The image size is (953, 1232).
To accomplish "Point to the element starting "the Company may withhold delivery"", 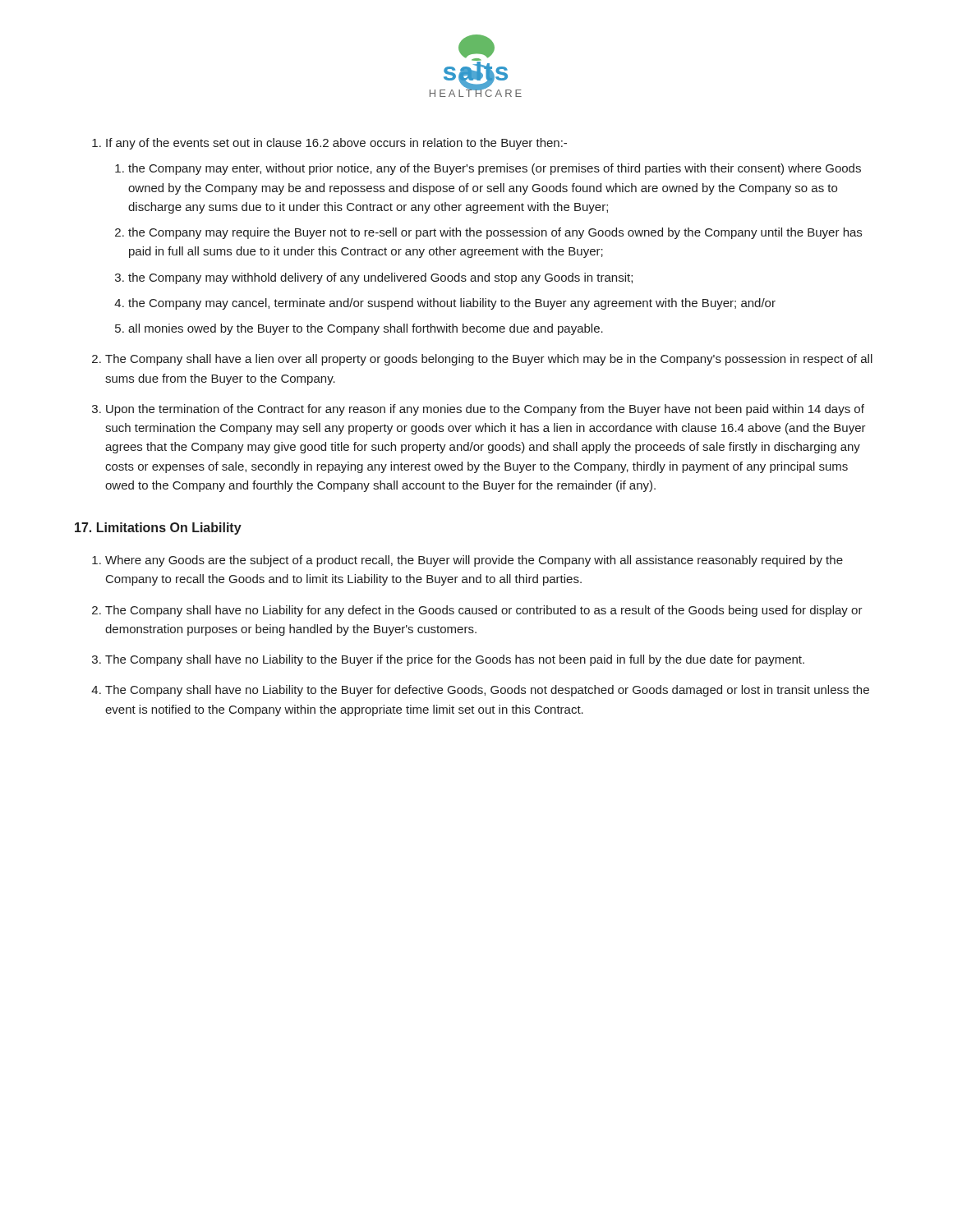I will [381, 277].
